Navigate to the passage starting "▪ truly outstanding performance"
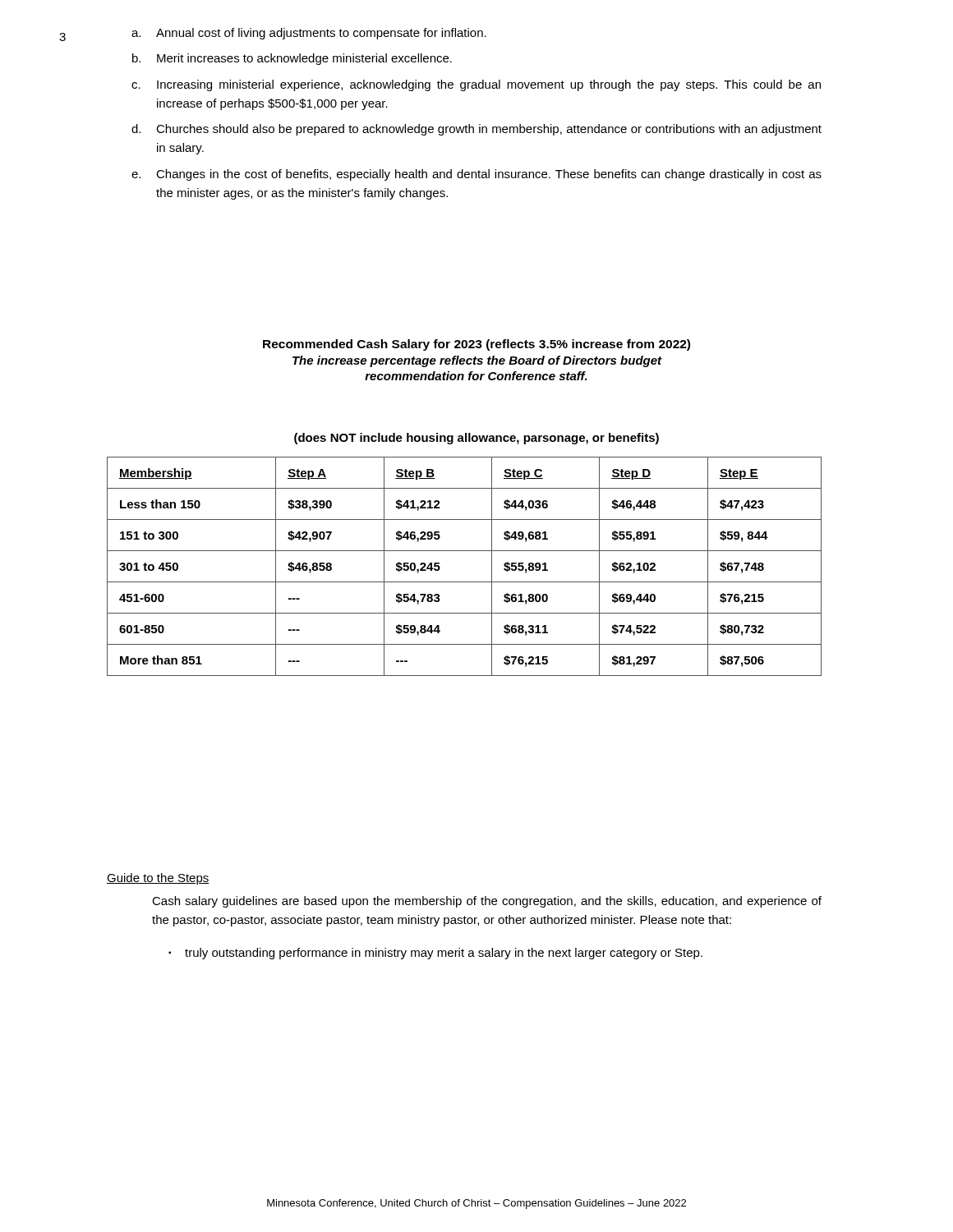Screen dimensions: 1232x953 (495, 952)
